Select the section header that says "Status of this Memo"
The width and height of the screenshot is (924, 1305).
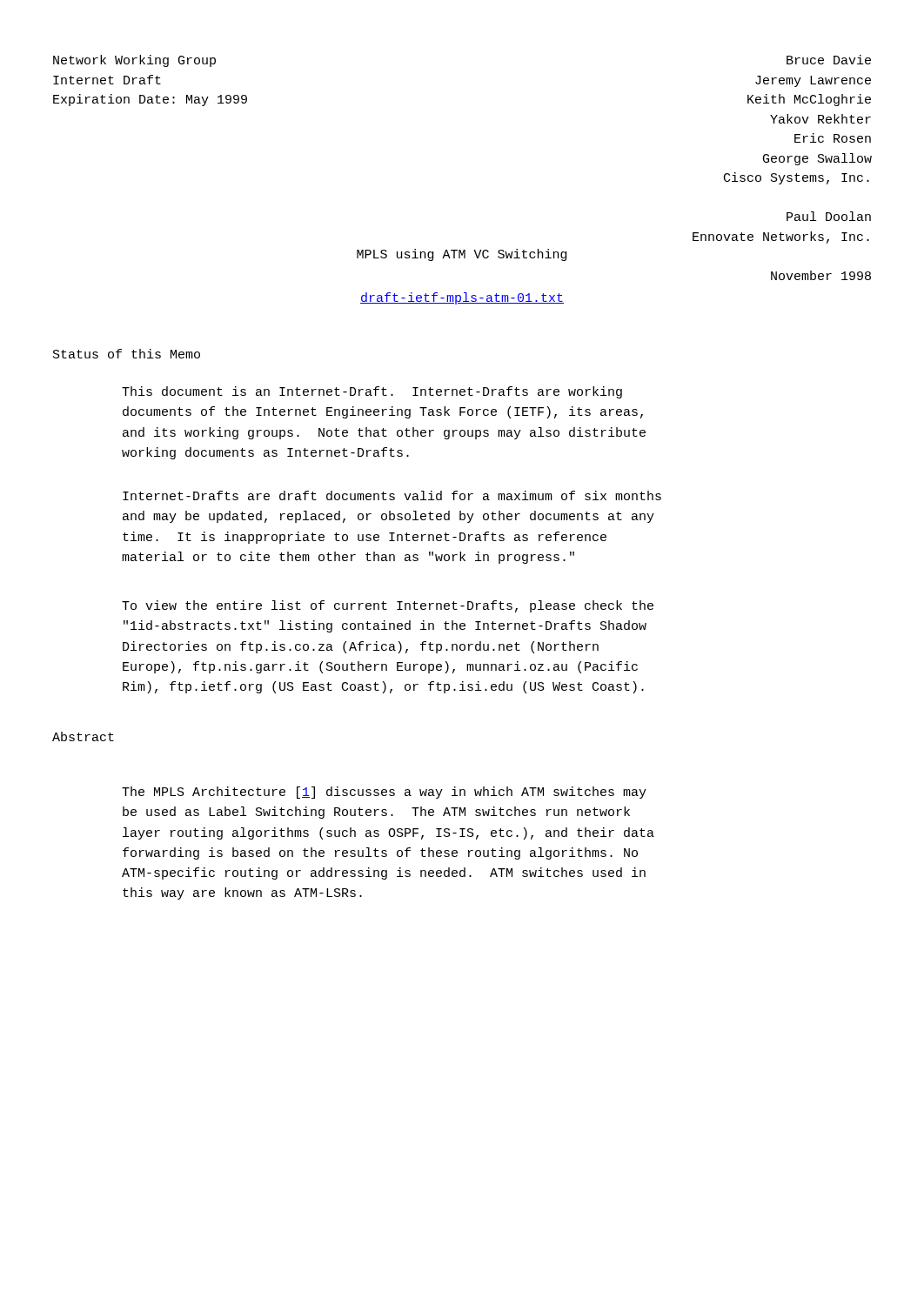coord(127,355)
